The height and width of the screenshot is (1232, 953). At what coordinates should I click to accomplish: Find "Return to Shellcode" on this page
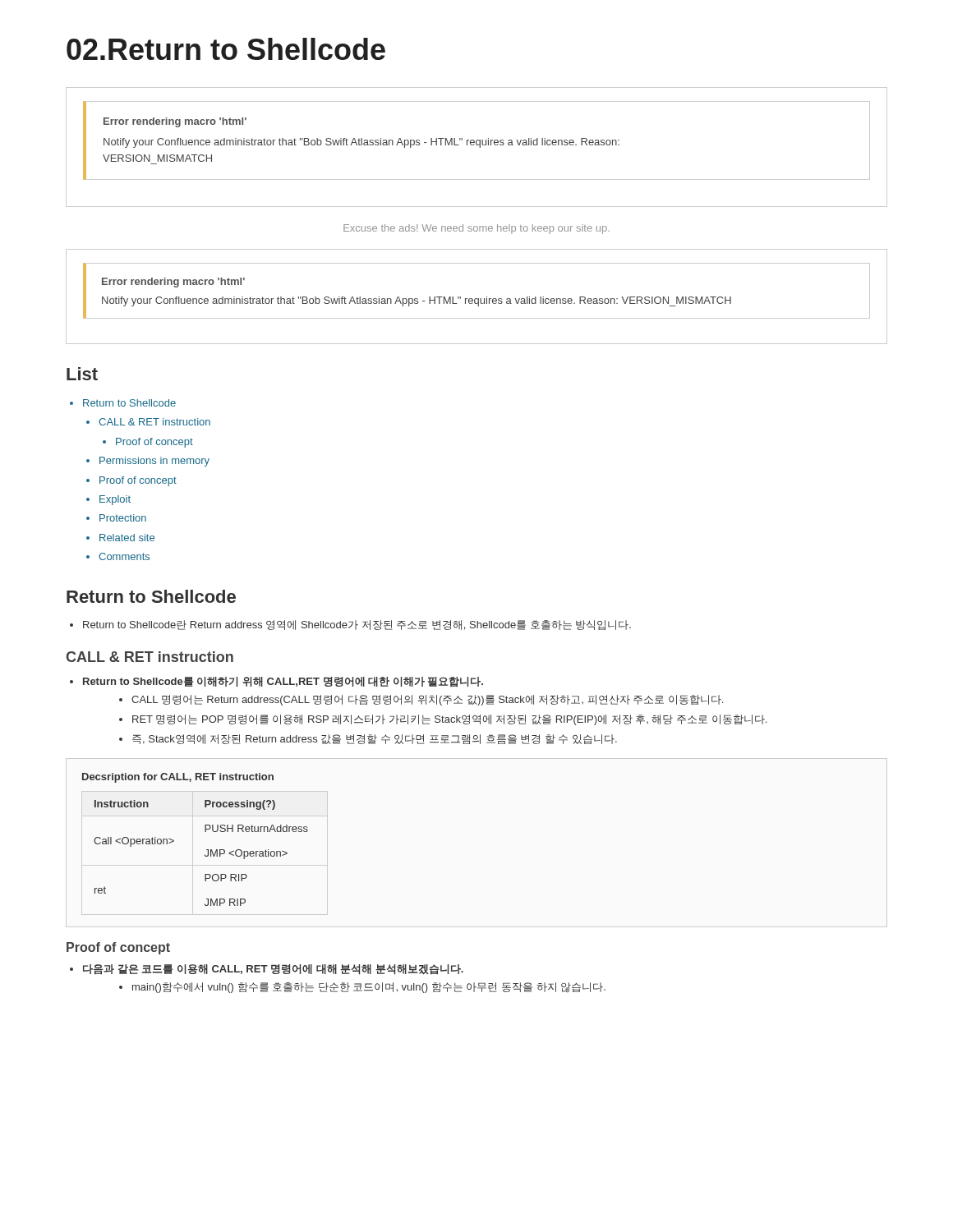coord(151,596)
